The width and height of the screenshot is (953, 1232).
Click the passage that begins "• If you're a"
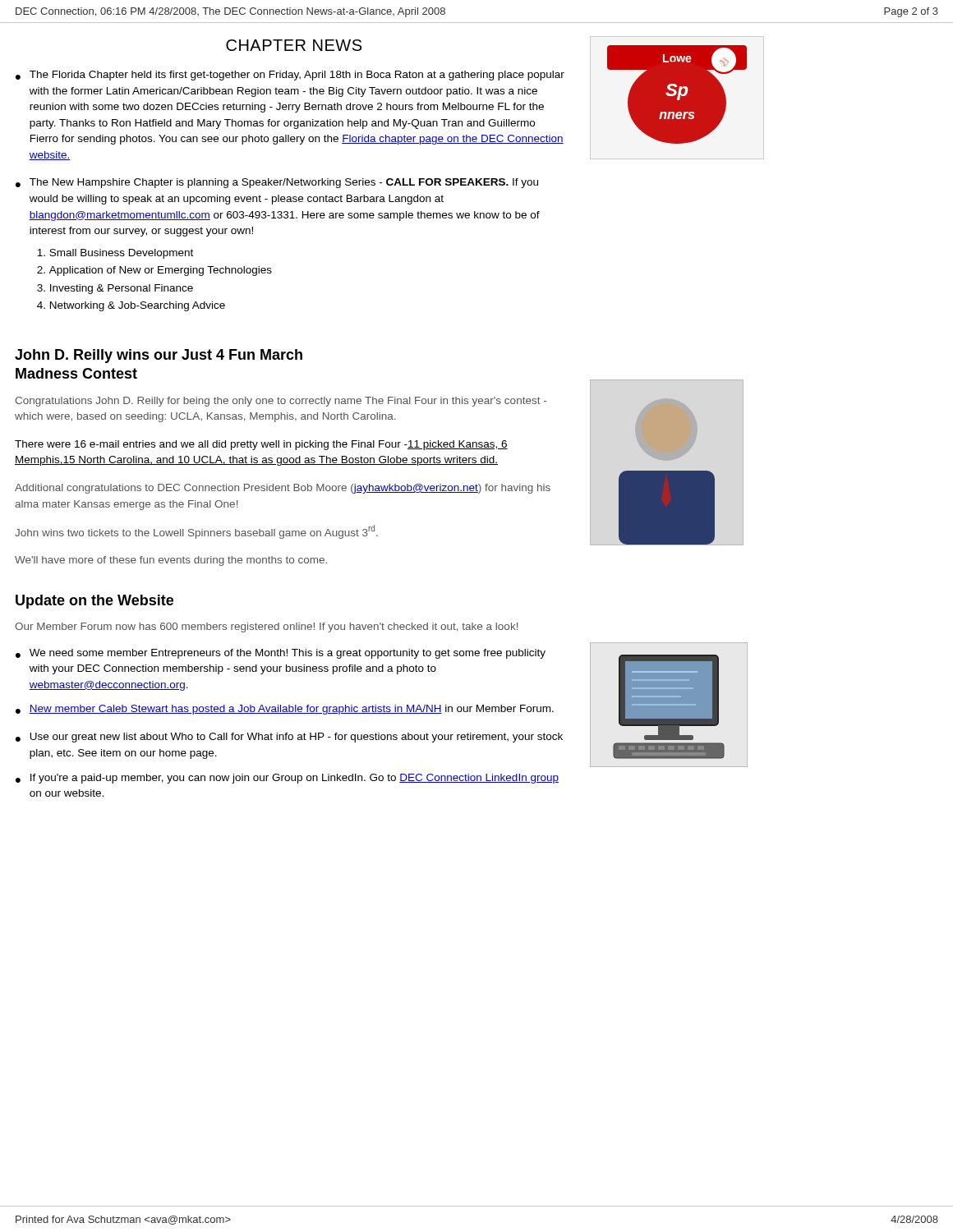pyautogui.click(x=290, y=785)
